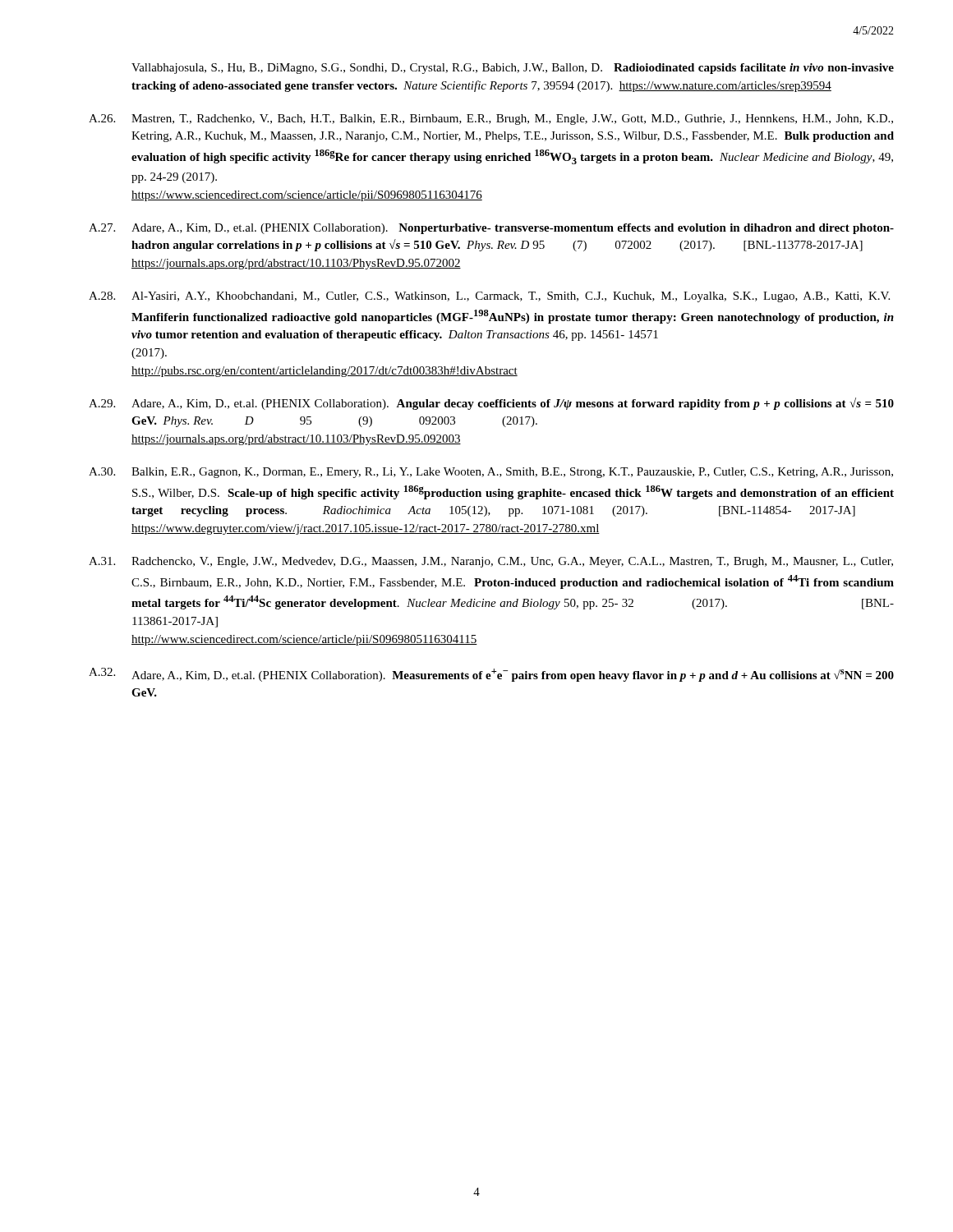Viewport: 953px width, 1232px height.
Task: Point to the element starting "A.26. Mastren, T., Radchenko, V., Bach,"
Action: click(x=491, y=157)
